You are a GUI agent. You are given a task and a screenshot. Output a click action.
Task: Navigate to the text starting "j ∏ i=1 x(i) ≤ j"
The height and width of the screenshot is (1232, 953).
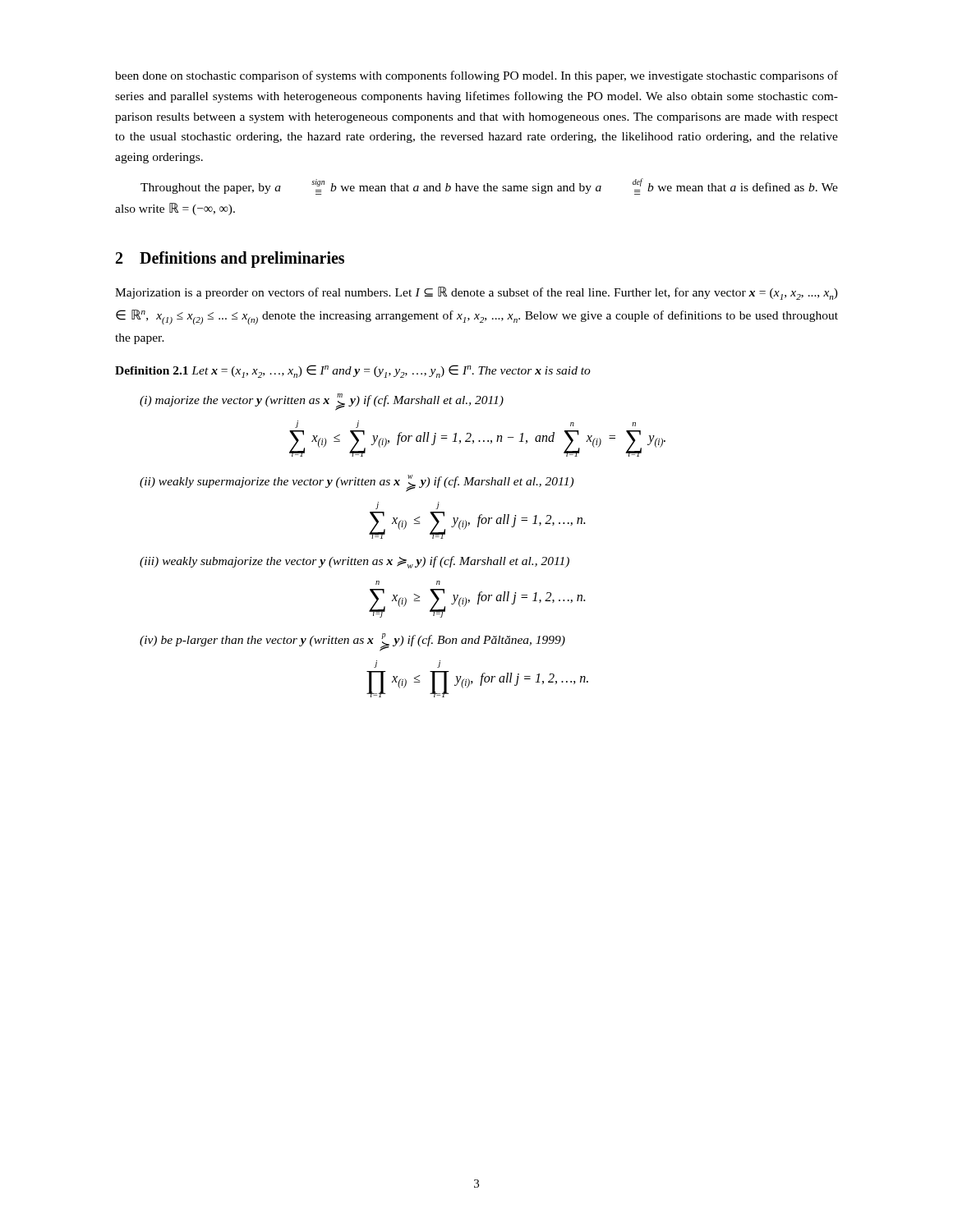(x=476, y=679)
